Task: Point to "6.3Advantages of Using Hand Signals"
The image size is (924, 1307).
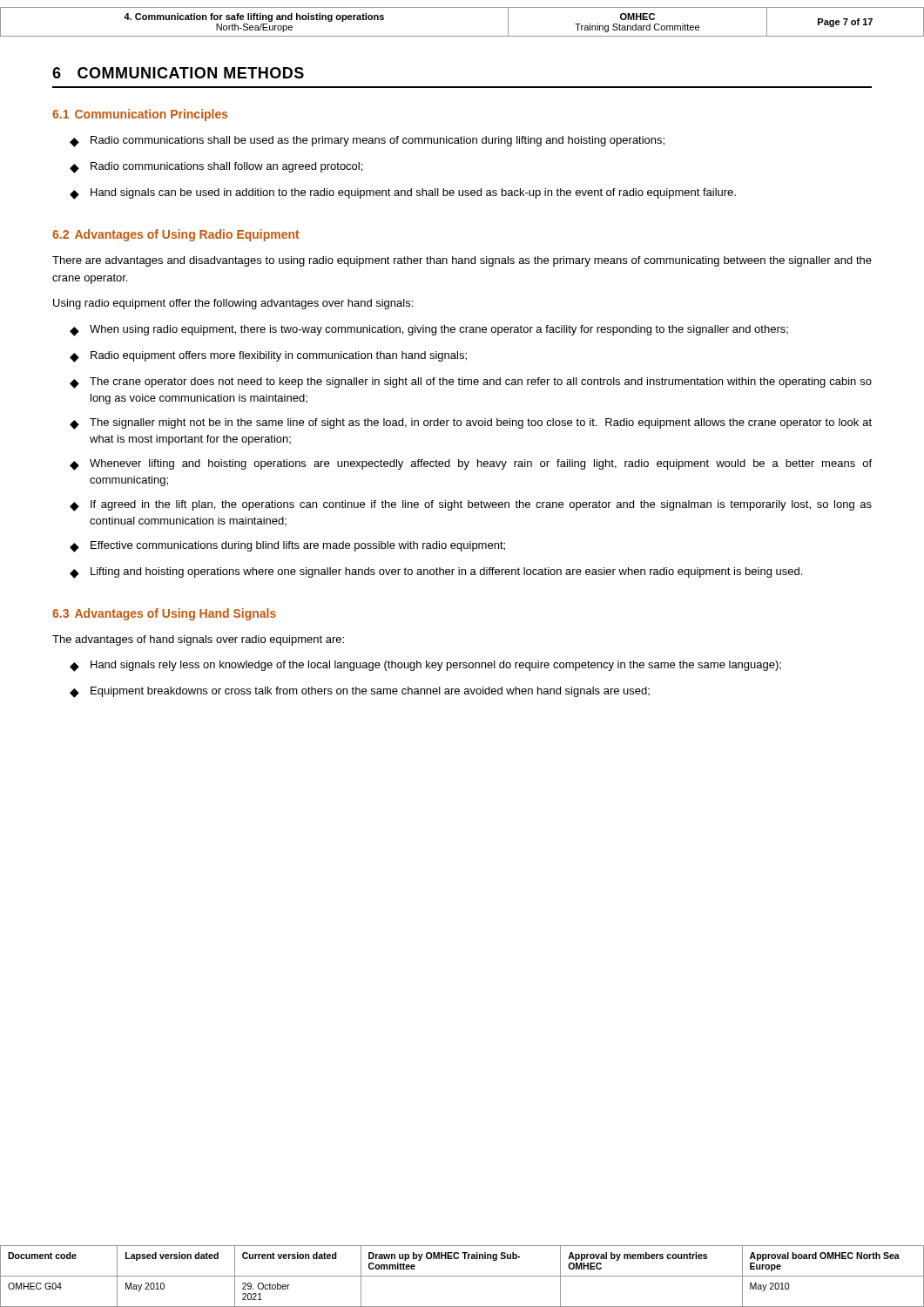Action: (x=164, y=614)
